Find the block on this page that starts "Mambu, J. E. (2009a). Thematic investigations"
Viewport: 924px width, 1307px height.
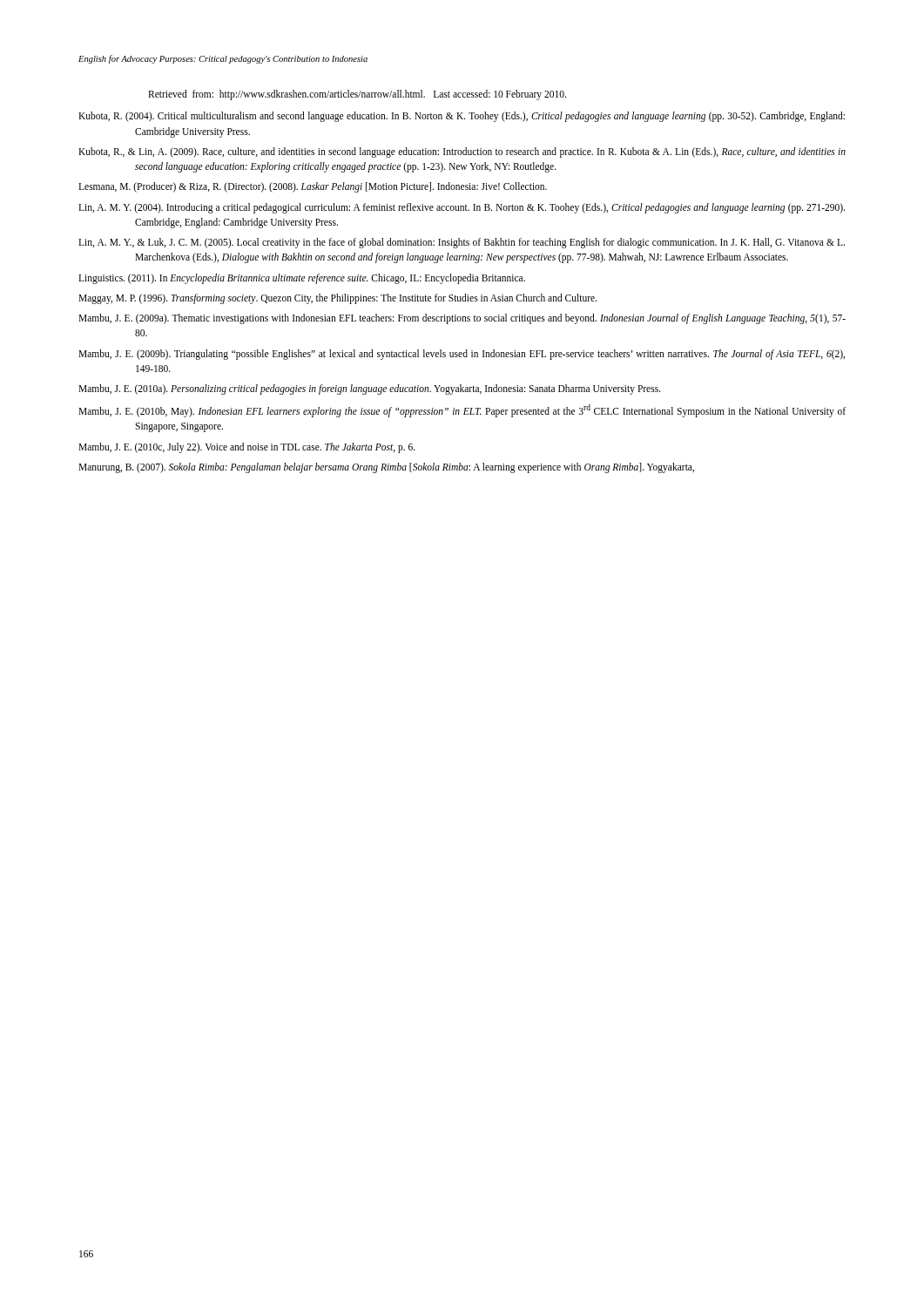coord(462,326)
